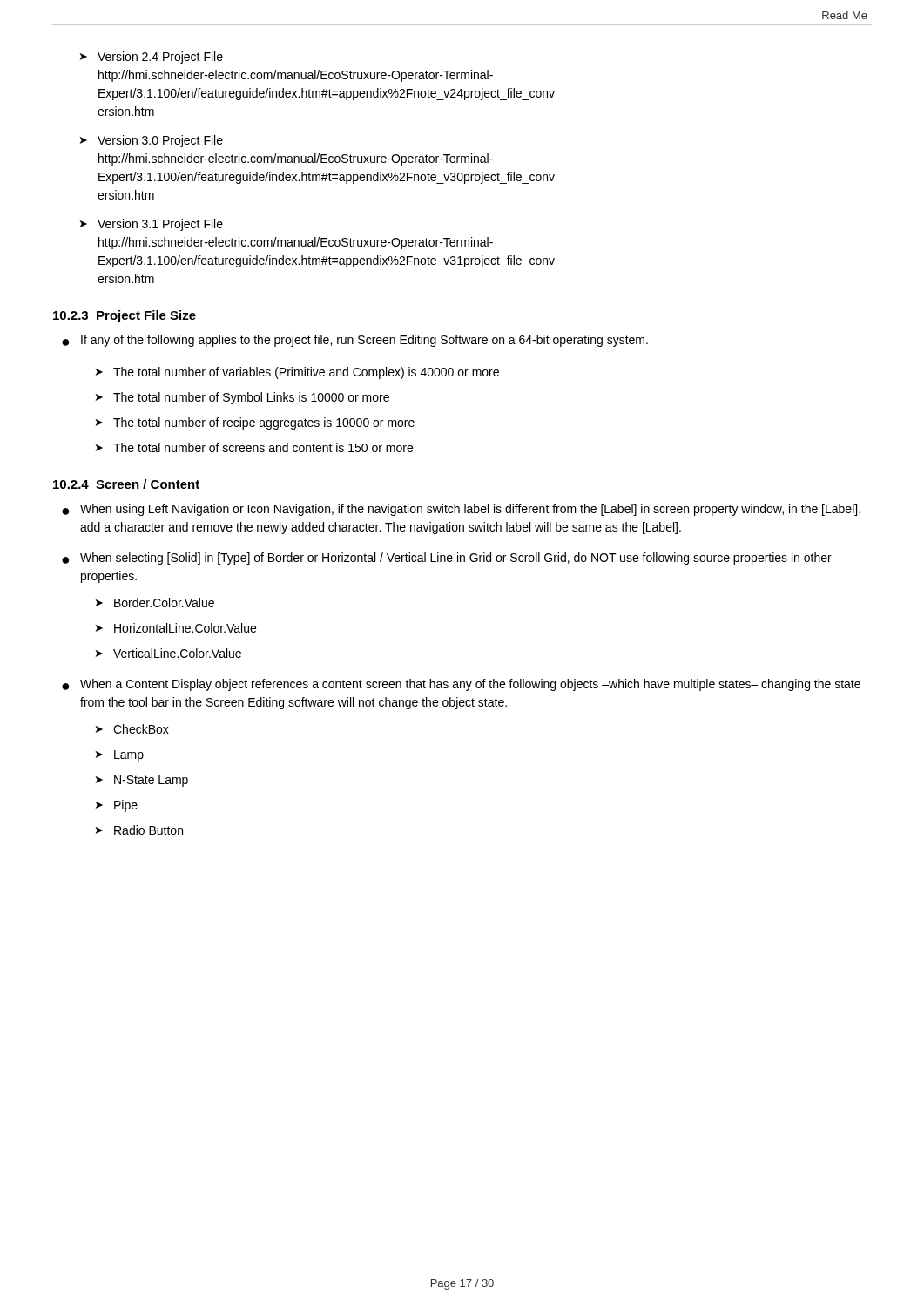Navigate to the text starting "➤ N-State Lamp"
The height and width of the screenshot is (1307, 924).
coord(142,781)
